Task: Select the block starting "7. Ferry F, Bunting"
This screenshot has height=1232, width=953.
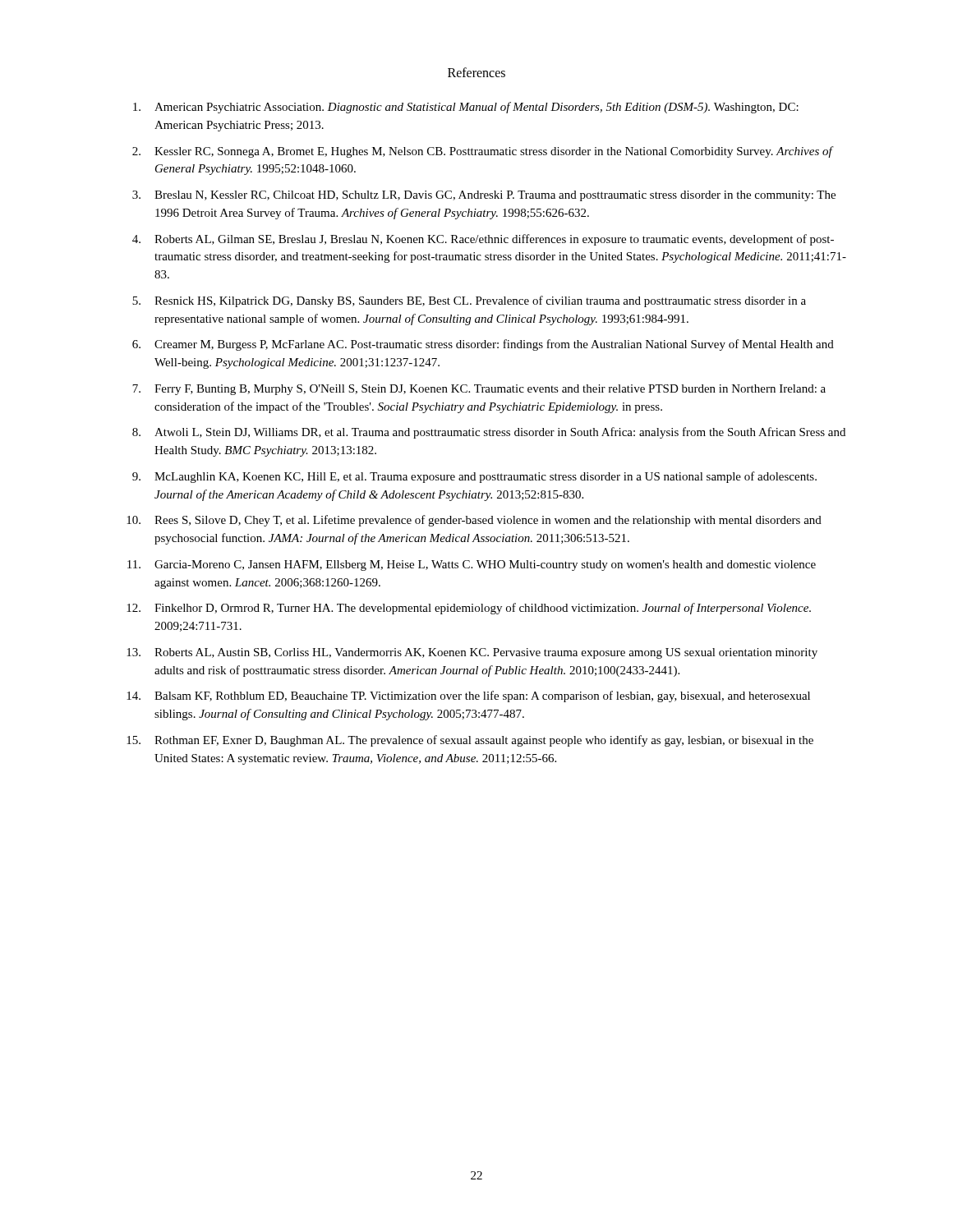Action: (x=476, y=398)
